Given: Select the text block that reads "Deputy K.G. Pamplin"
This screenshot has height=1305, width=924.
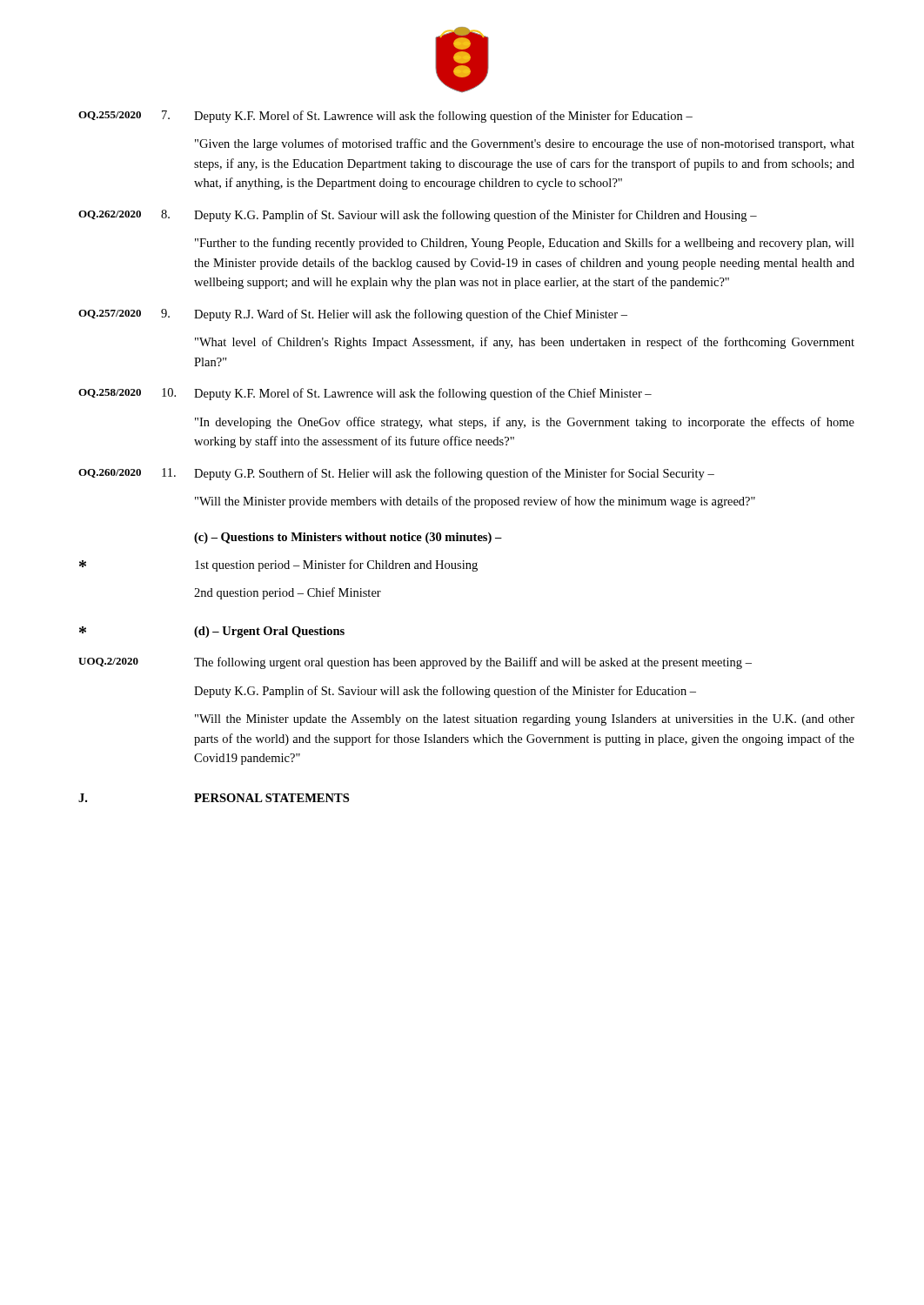Looking at the screenshot, I should pos(524,691).
